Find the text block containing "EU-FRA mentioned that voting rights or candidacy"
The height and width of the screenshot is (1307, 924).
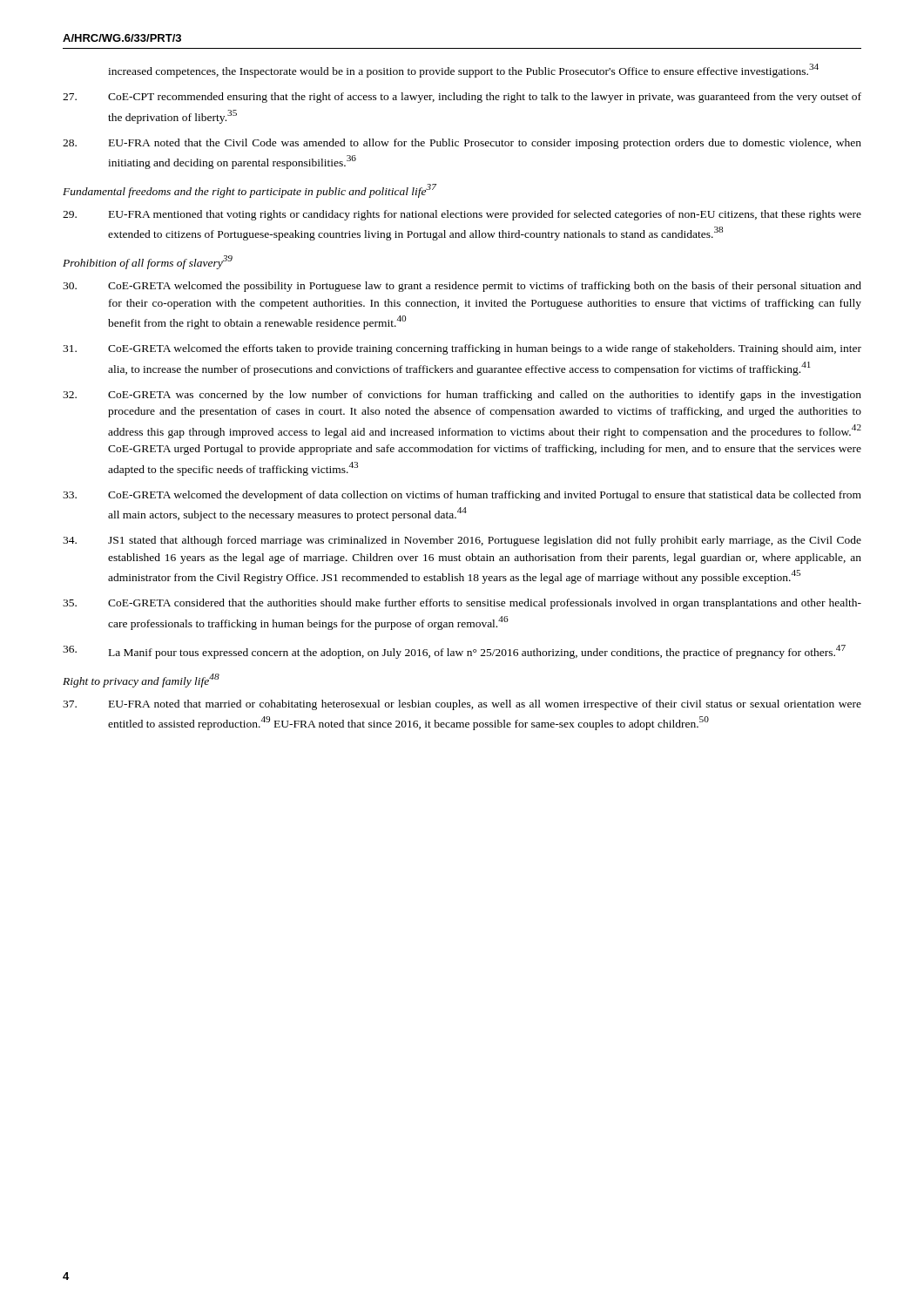click(462, 224)
